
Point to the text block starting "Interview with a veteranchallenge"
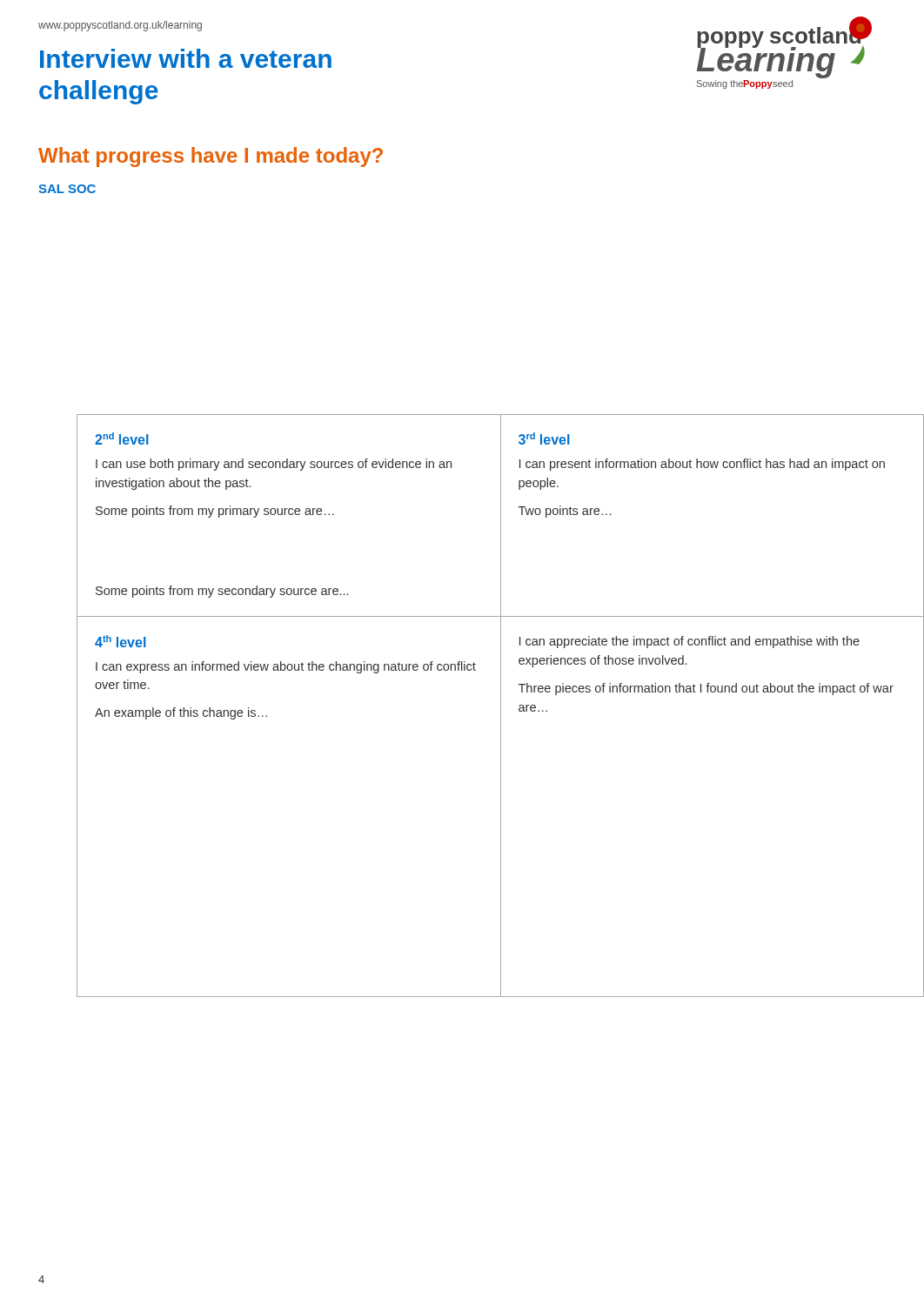[x=185, y=75]
